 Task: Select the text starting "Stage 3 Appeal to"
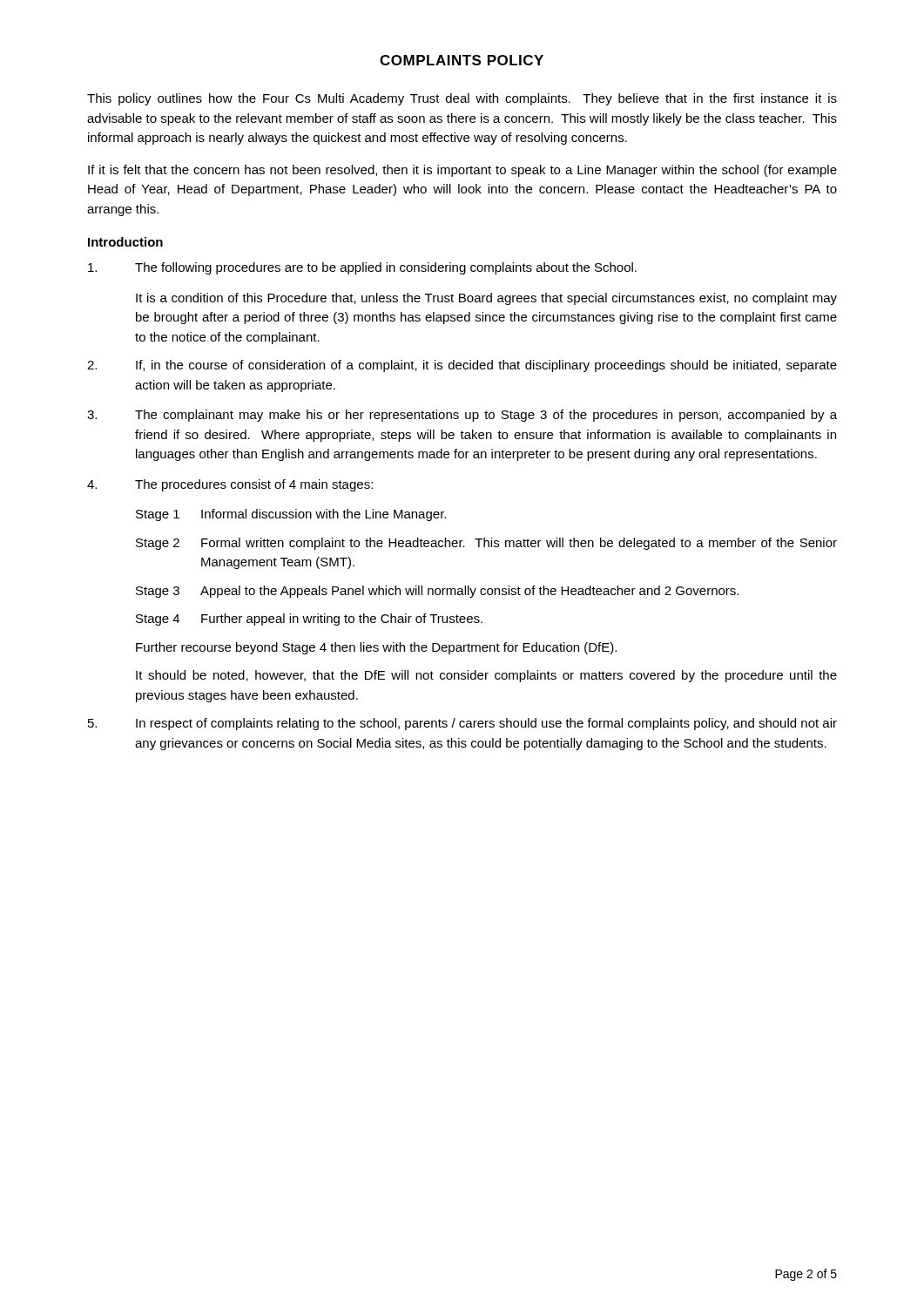point(486,591)
